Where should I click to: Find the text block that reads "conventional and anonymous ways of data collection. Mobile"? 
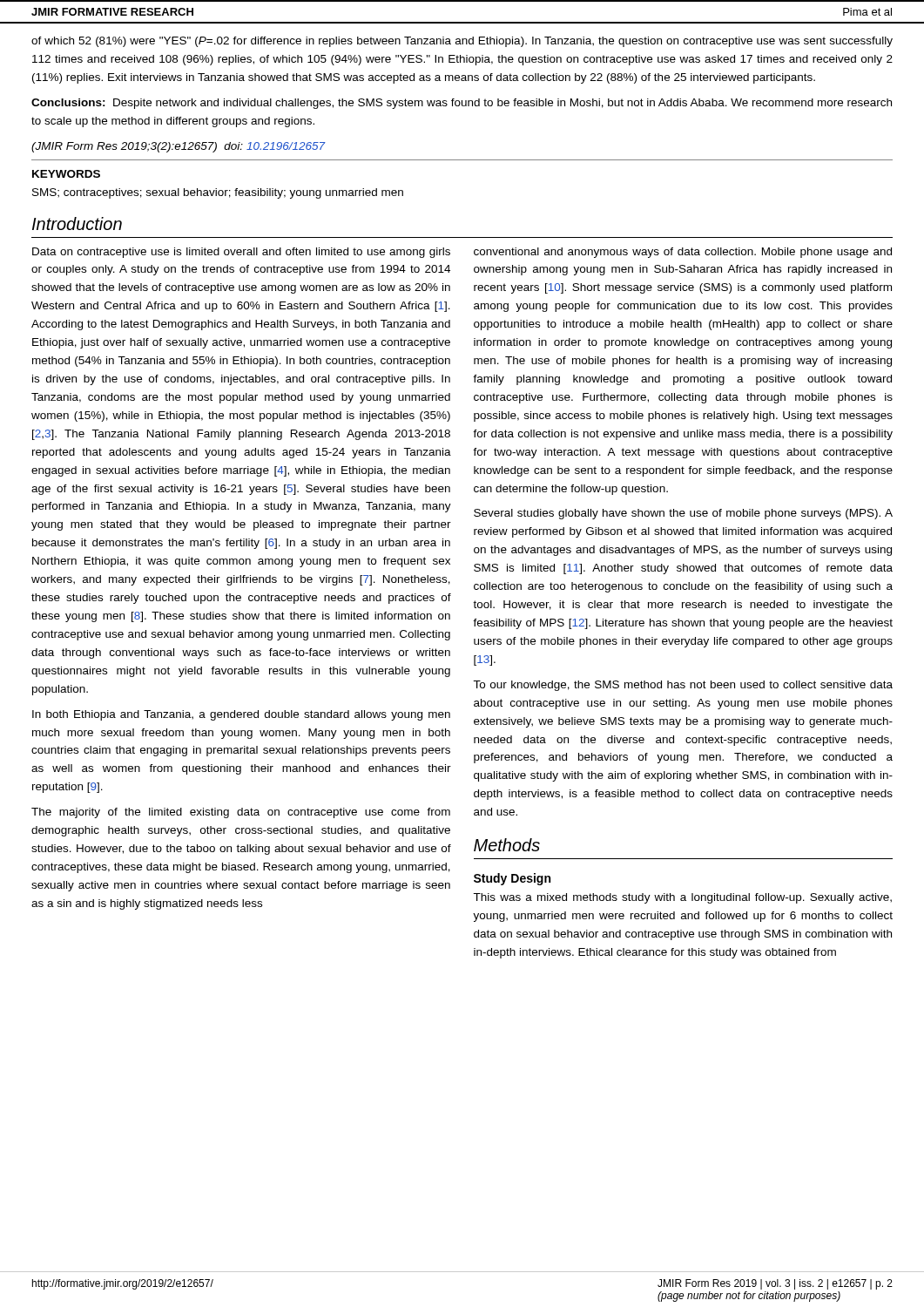(683, 369)
